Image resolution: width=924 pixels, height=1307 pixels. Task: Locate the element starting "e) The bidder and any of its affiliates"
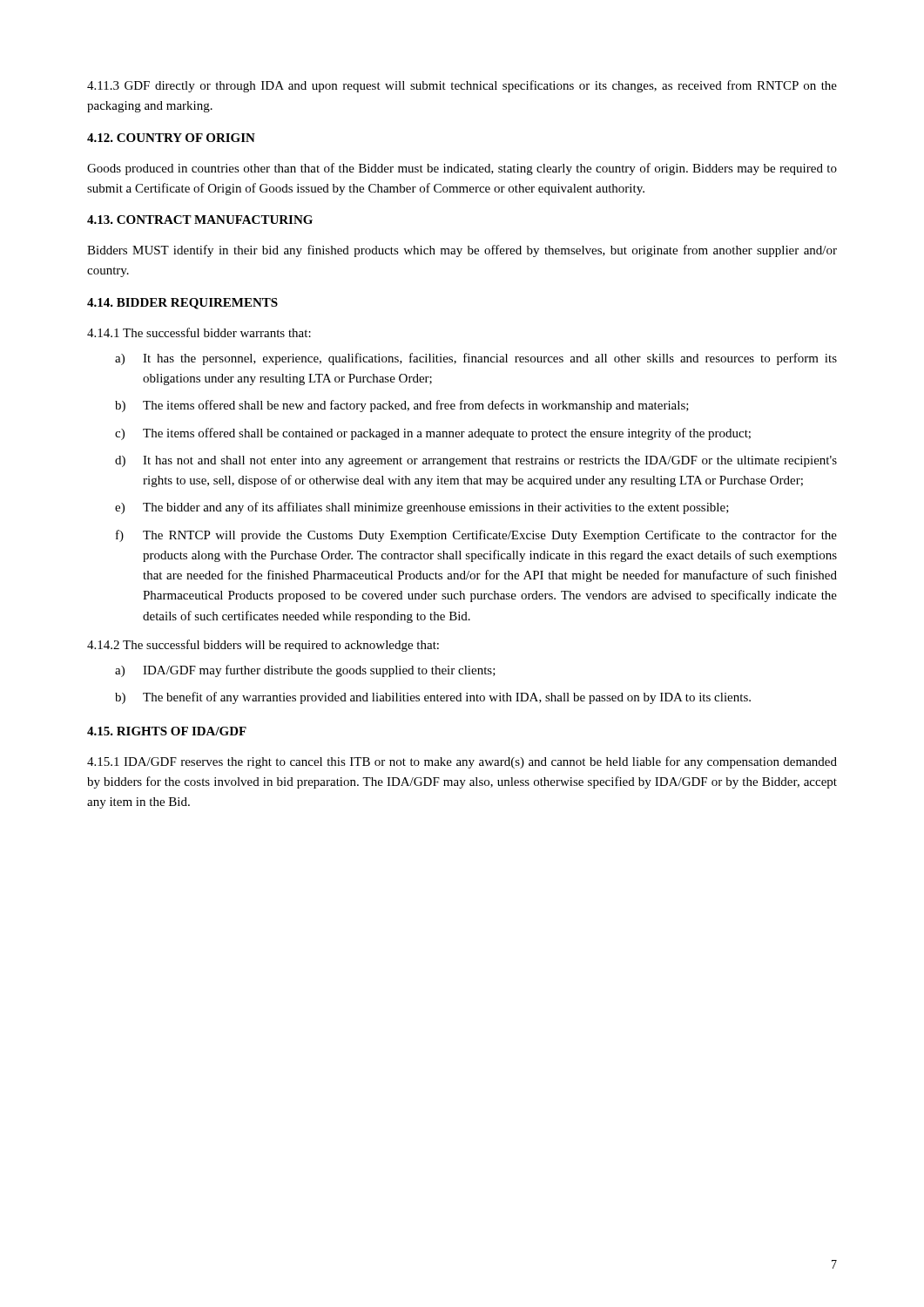476,508
